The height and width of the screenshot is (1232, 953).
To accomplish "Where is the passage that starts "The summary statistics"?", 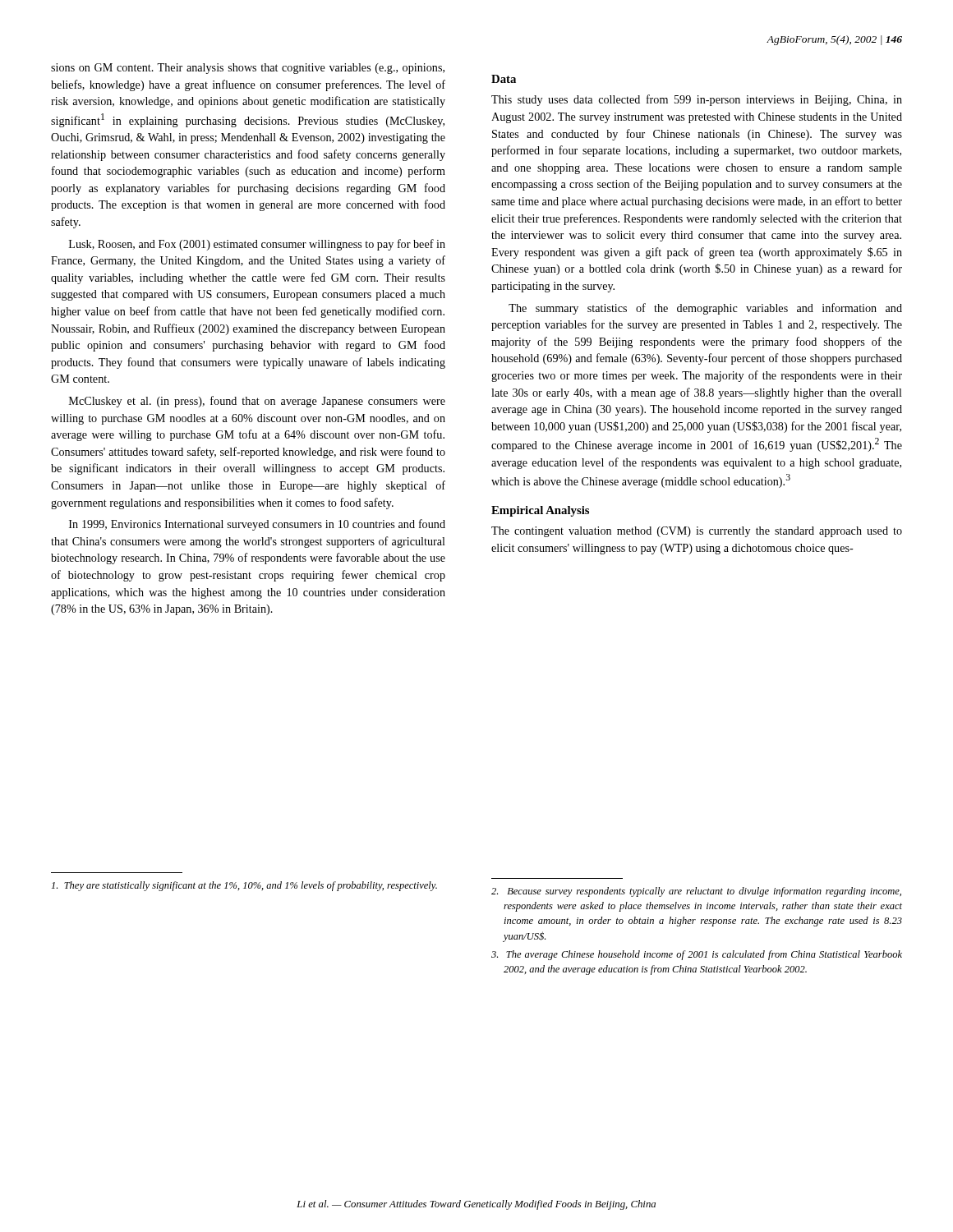I will tap(697, 395).
